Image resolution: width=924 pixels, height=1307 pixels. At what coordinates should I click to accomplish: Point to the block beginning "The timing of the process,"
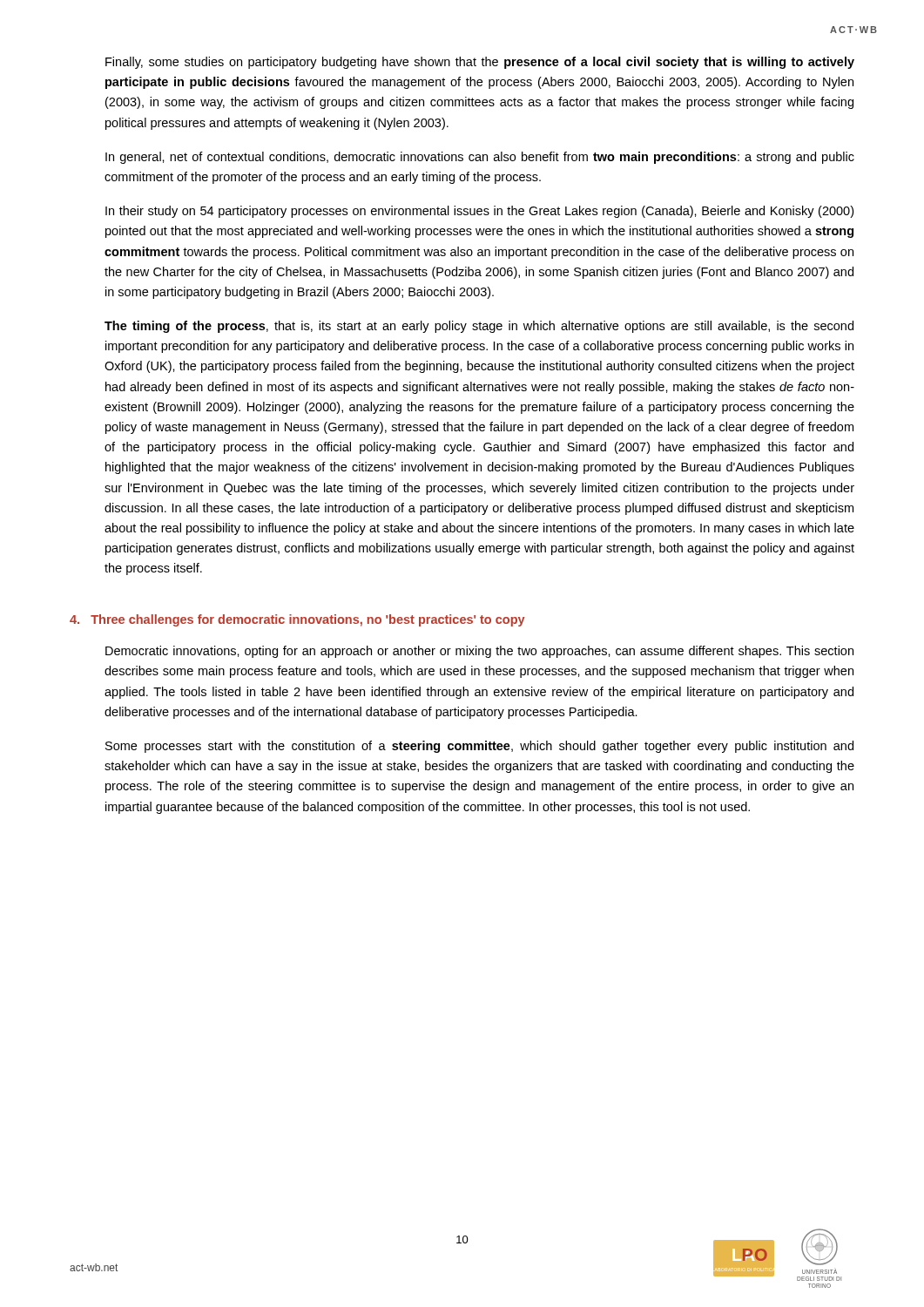[479, 448]
